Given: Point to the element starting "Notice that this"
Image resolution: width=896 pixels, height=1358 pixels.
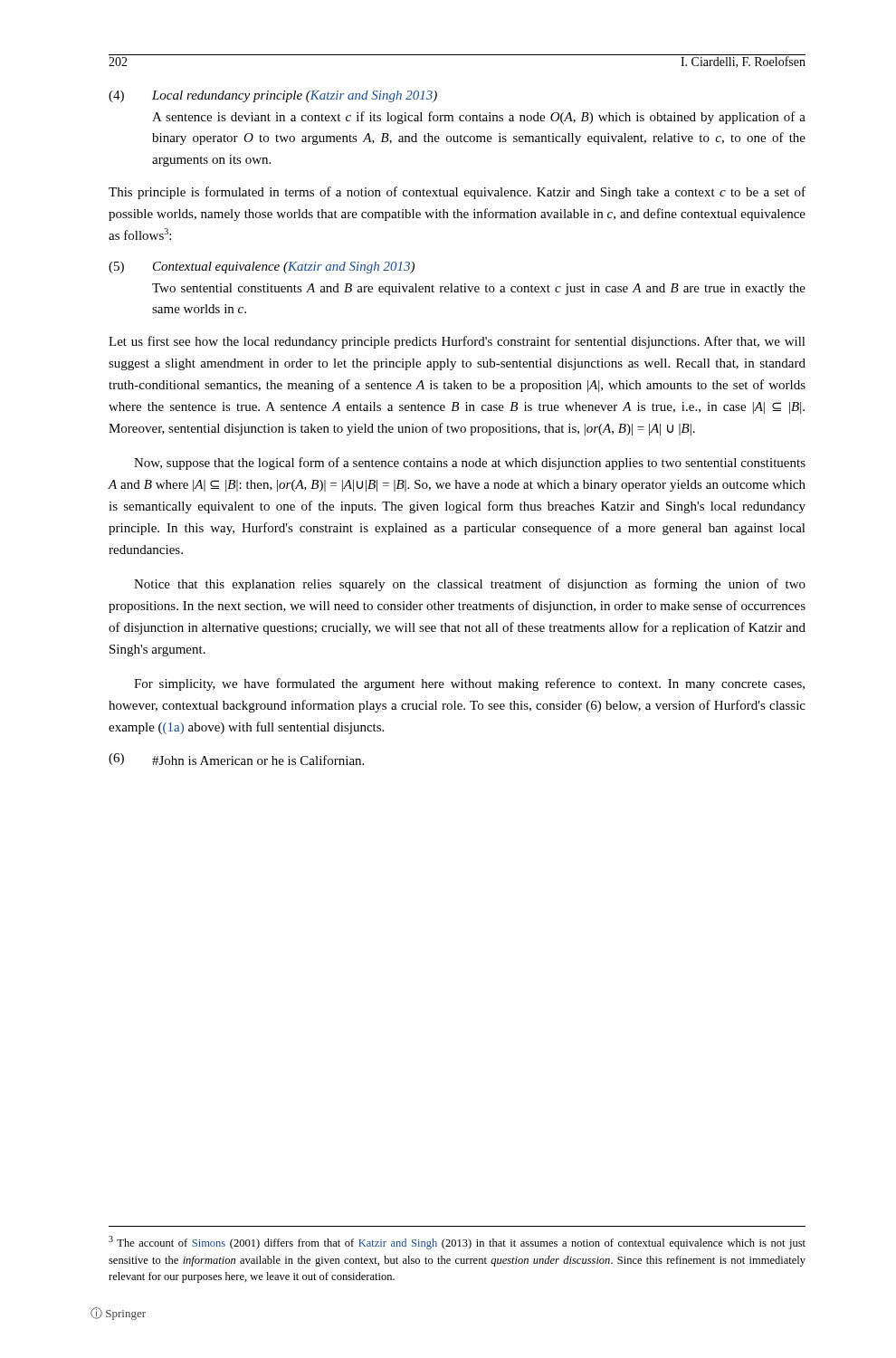Looking at the screenshot, I should (x=457, y=617).
